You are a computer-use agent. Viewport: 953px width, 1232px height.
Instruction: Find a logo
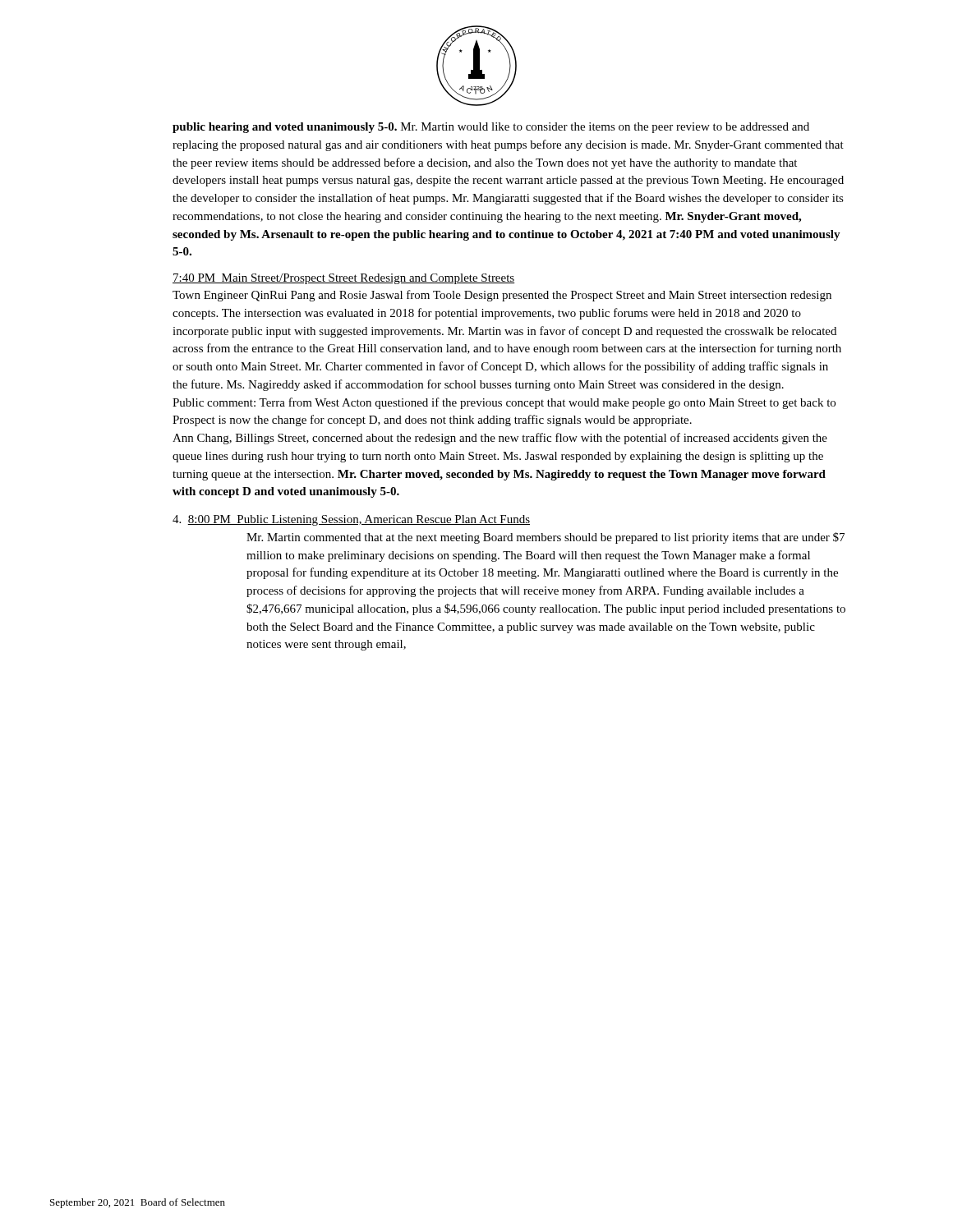click(476, 59)
